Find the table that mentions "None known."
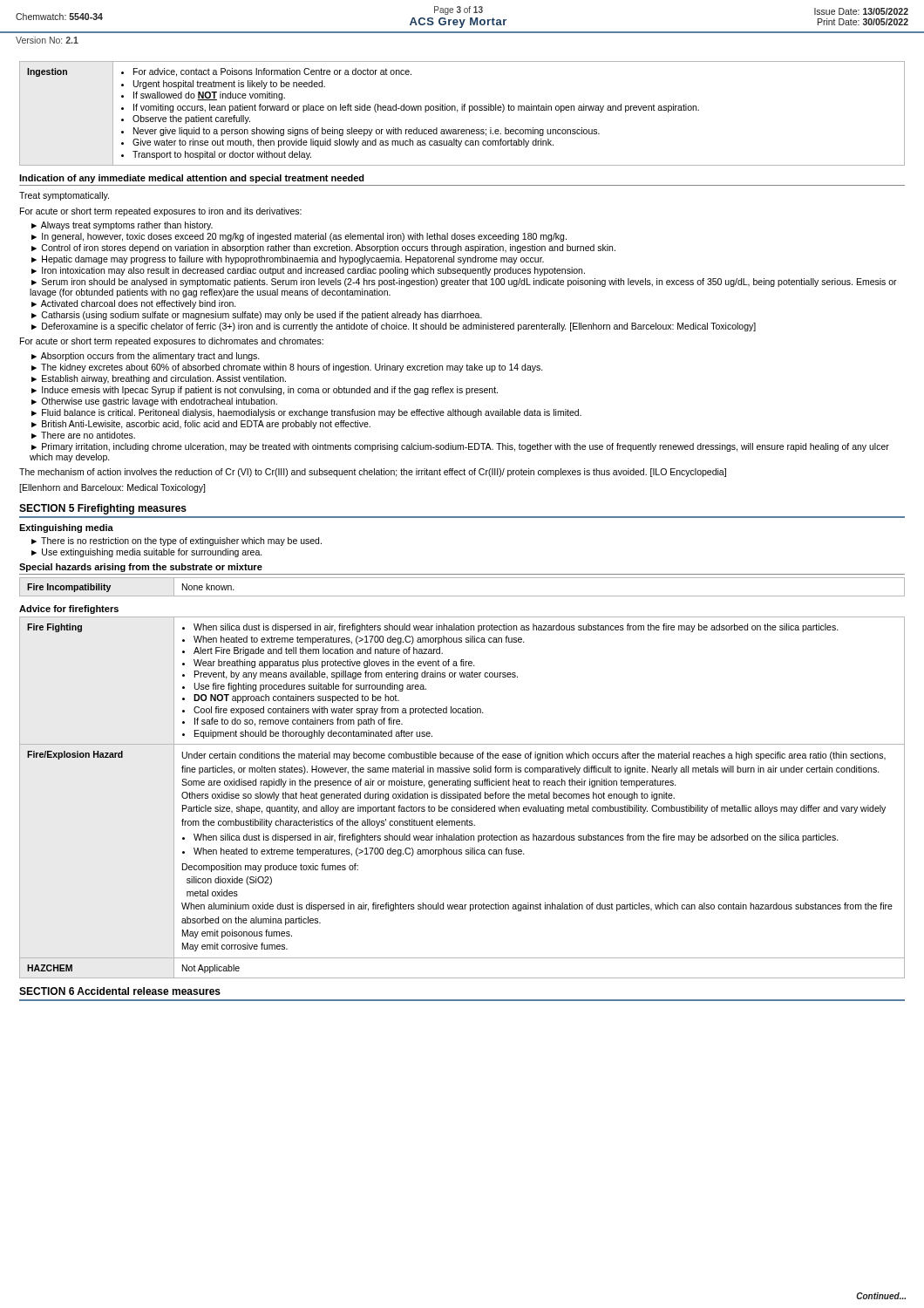The width and height of the screenshot is (924, 1308). [462, 587]
